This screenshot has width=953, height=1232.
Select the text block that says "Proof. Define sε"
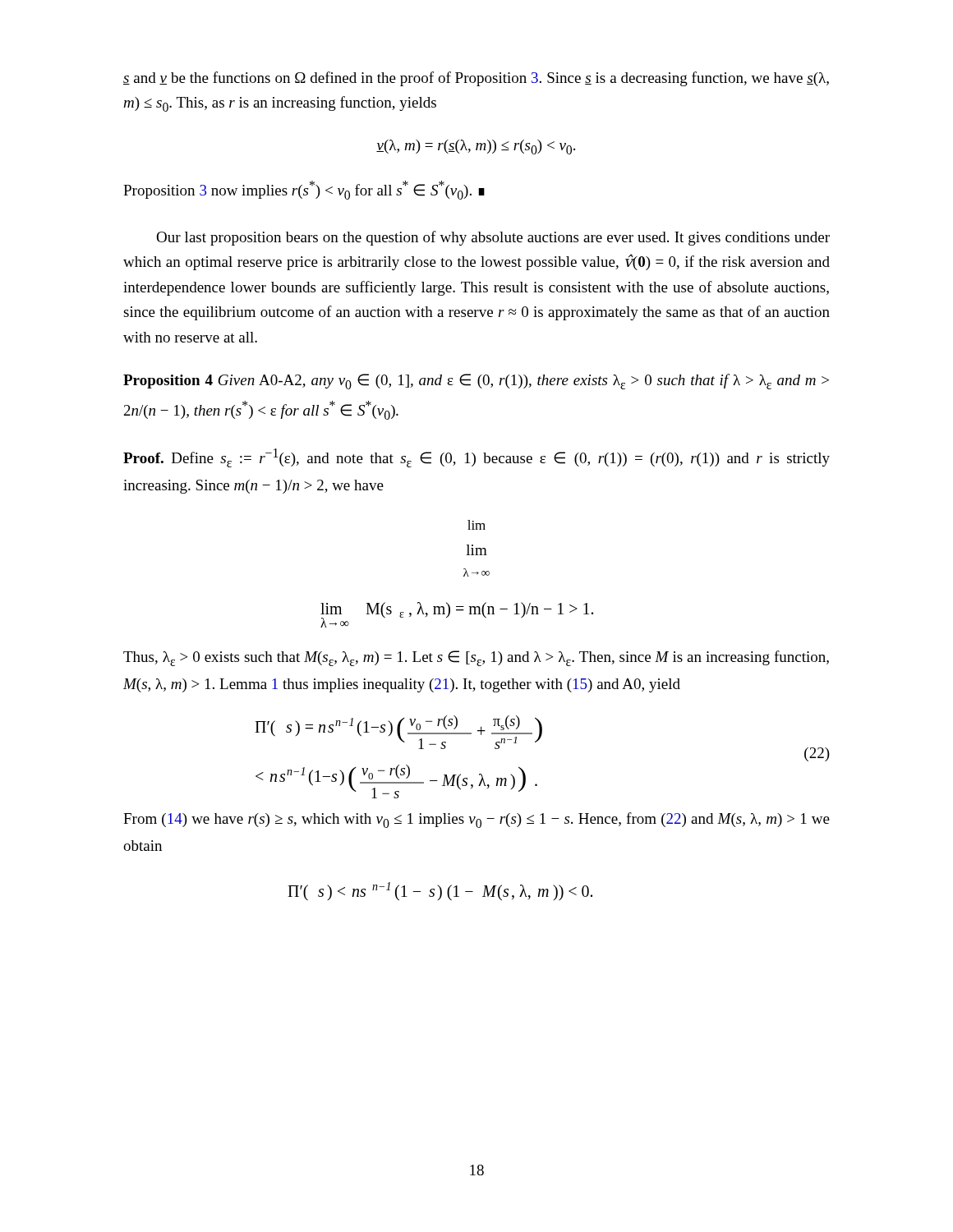coord(476,470)
